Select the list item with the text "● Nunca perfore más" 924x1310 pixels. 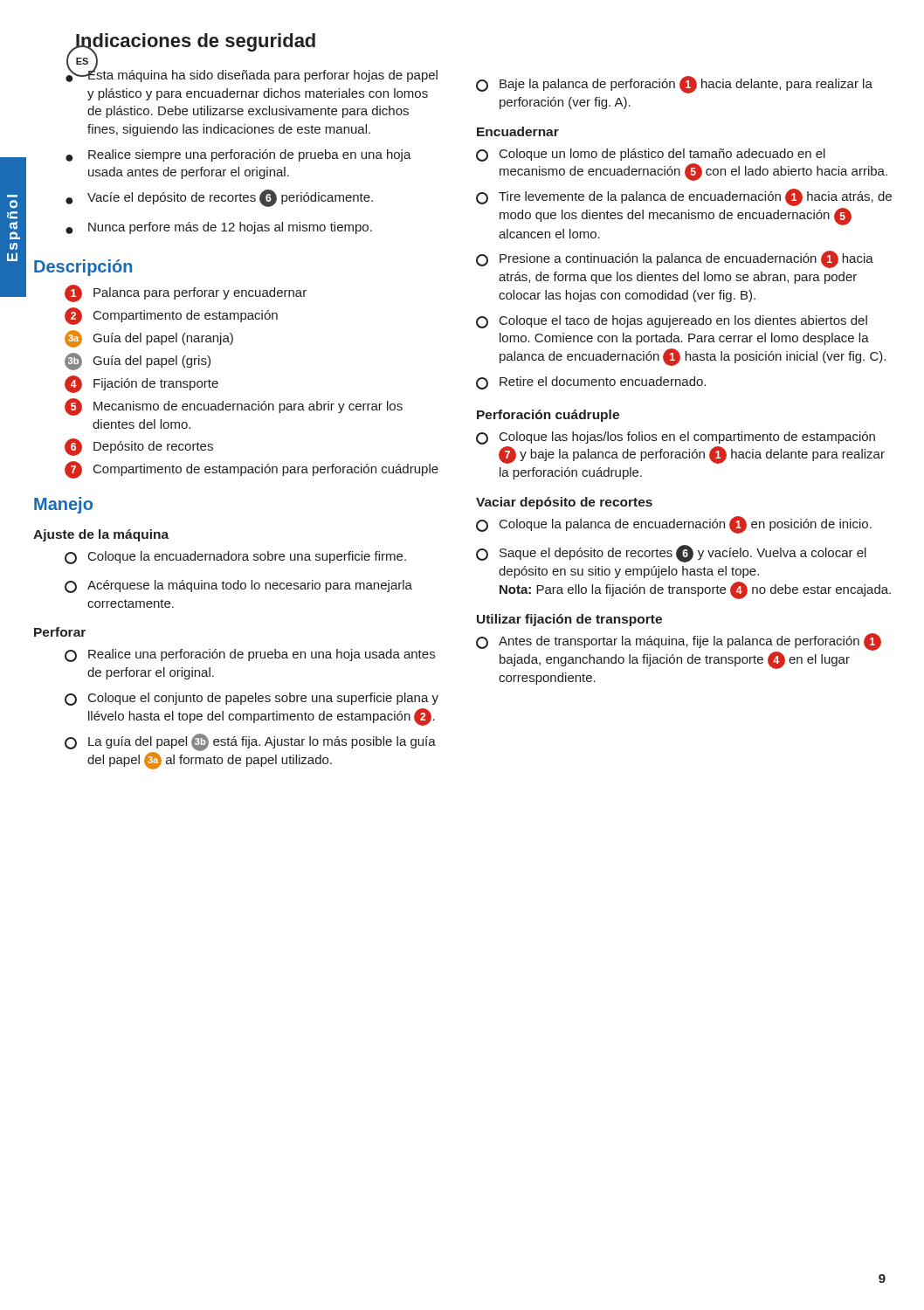(254, 230)
